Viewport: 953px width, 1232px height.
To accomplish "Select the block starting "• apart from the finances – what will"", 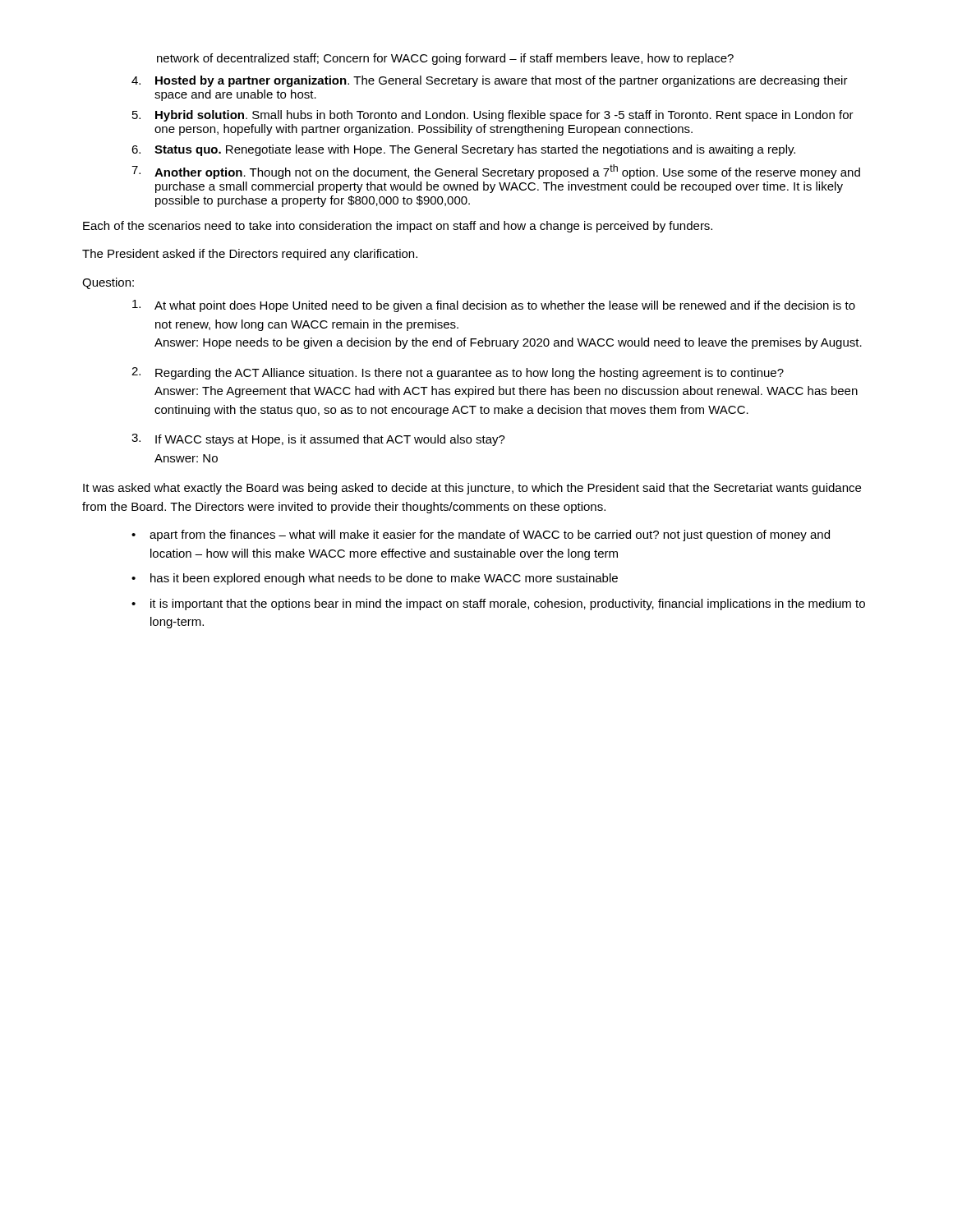I will pos(501,544).
